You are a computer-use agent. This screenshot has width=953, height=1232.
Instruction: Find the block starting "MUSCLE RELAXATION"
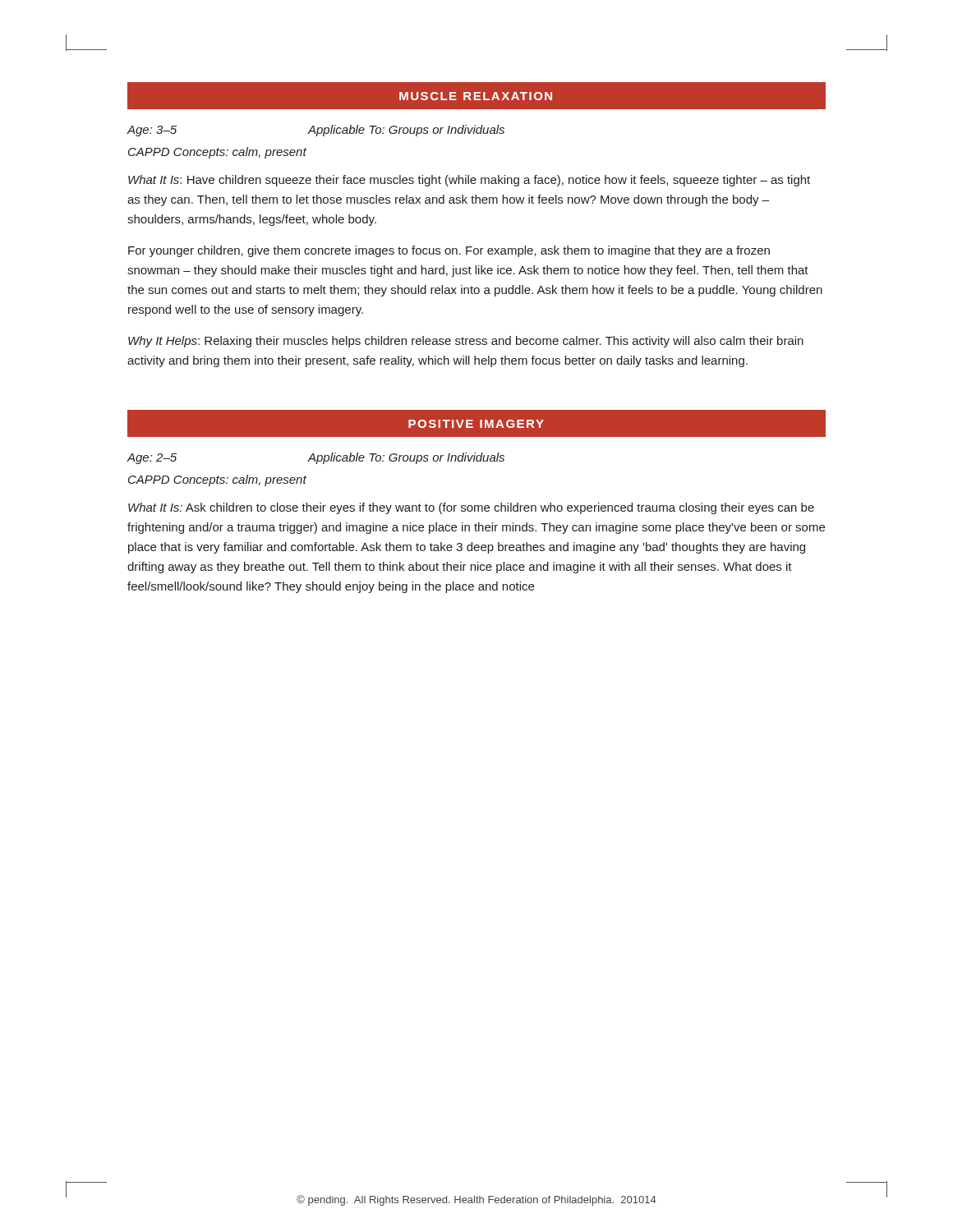476,96
